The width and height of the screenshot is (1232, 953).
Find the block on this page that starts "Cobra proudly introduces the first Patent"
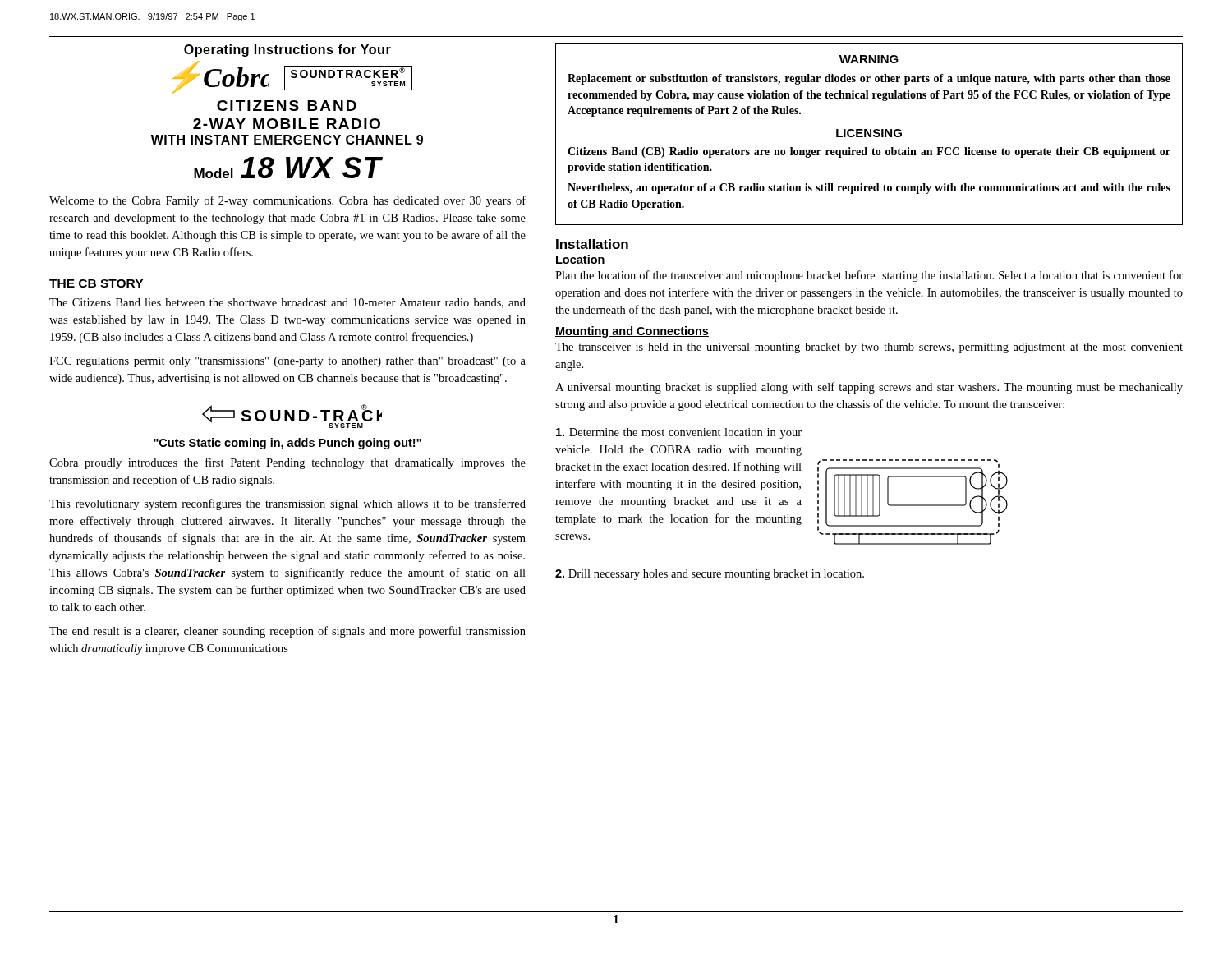287,471
